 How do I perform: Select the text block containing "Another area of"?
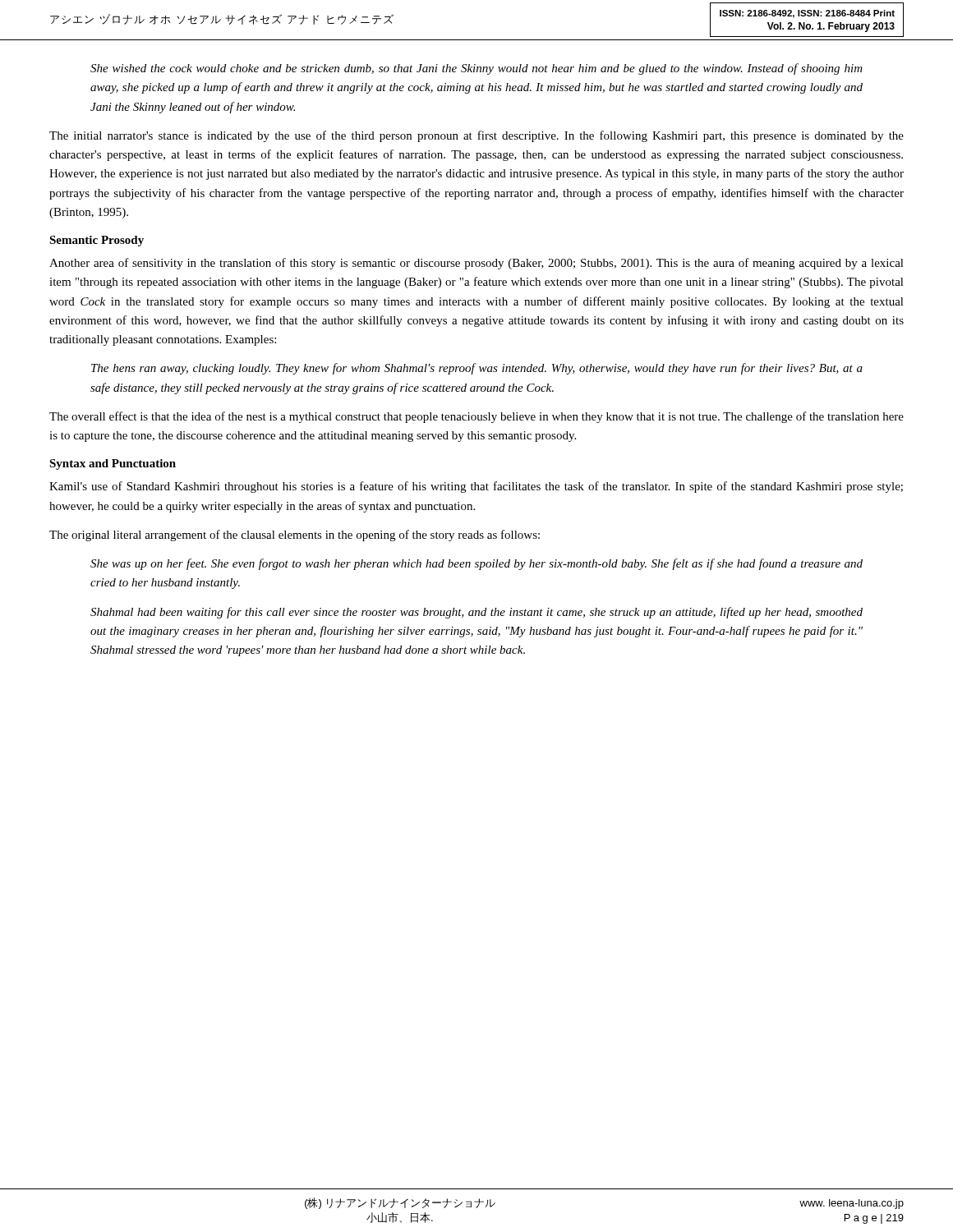476,301
